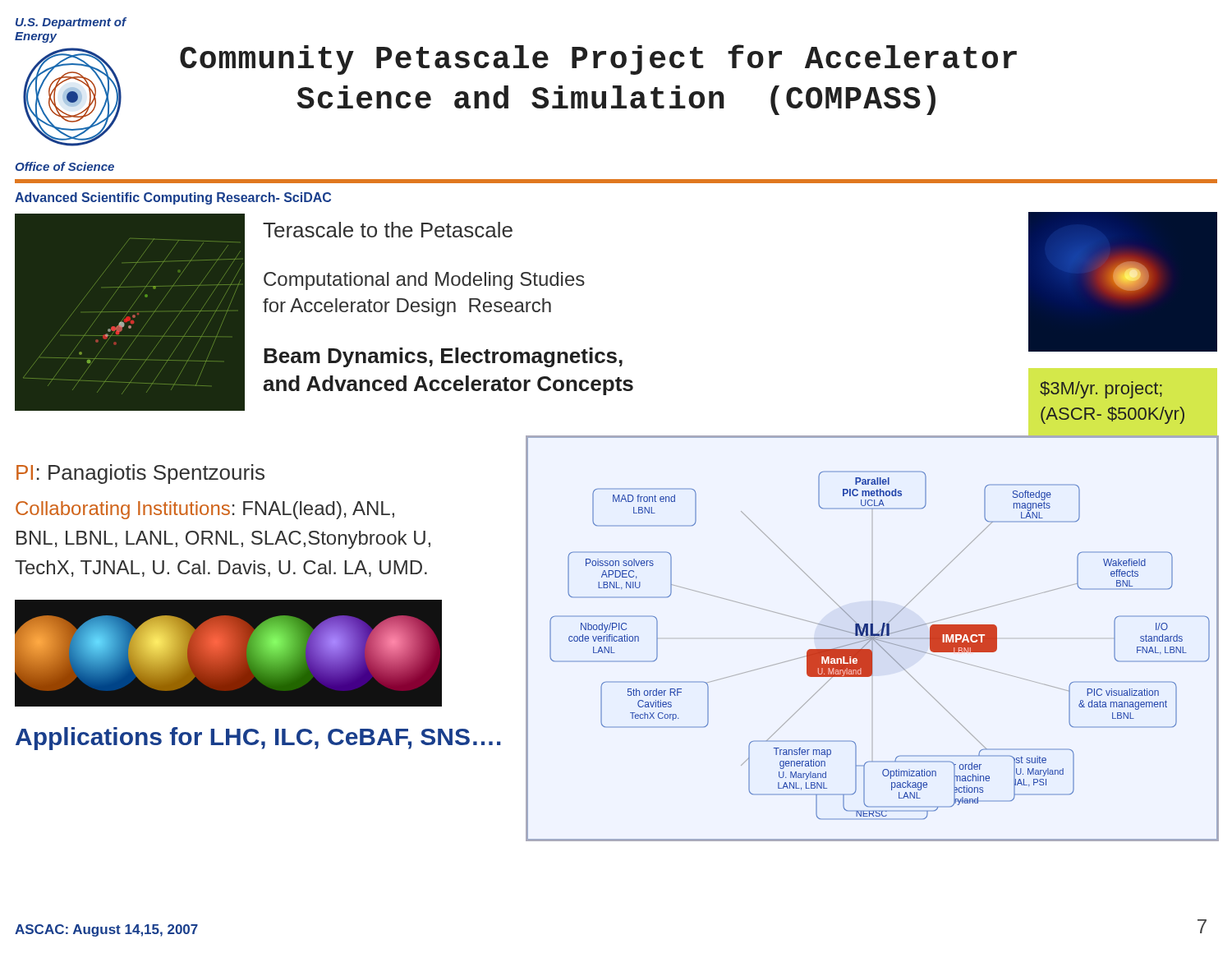Where does it say "Terascale to the Petascale"?
This screenshot has height=953, width=1232.
pyautogui.click(x=388, y=230)
